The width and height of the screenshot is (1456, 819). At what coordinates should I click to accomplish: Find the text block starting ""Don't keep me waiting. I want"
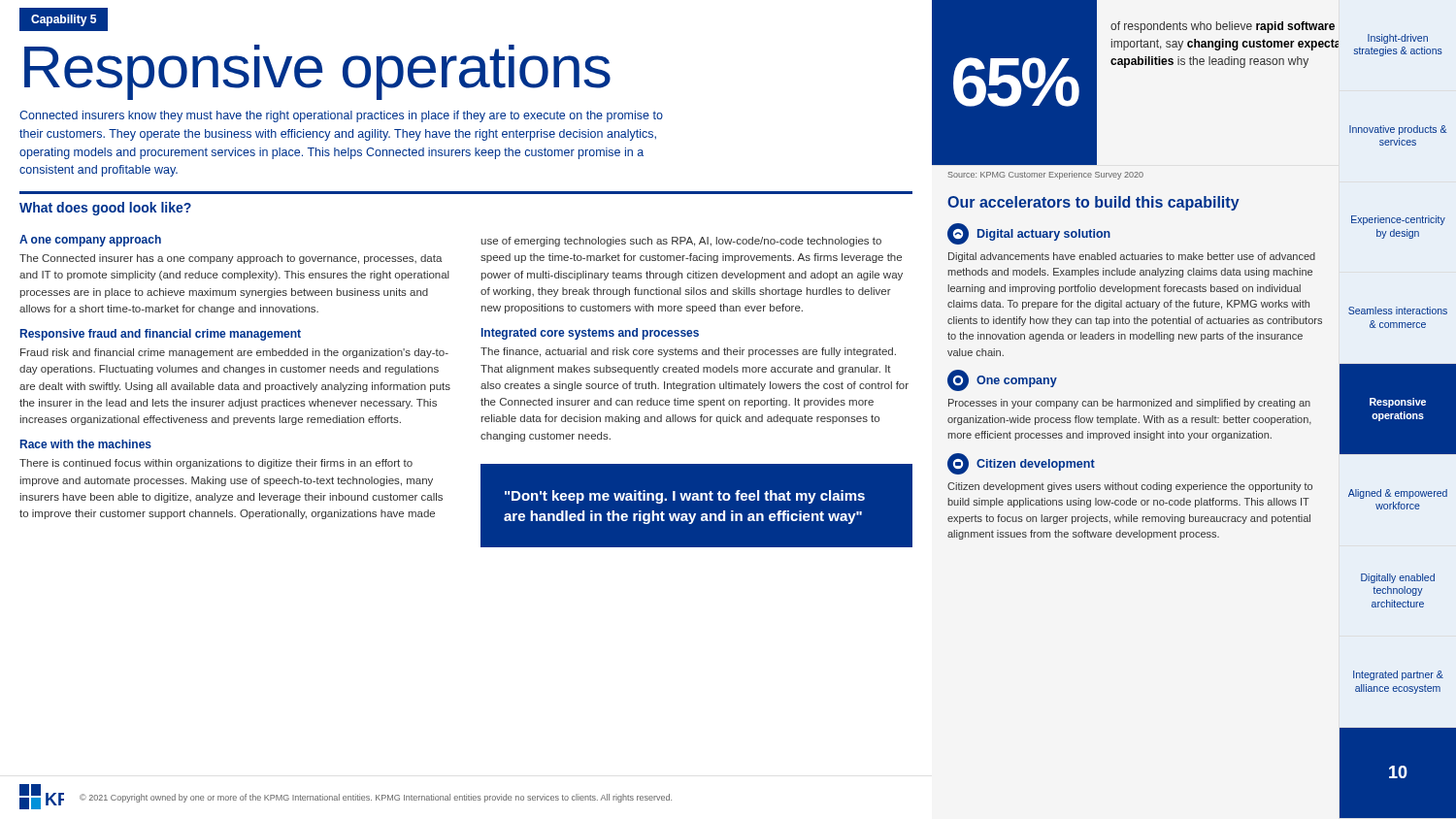pyautogui.click(x=685, y=505)
